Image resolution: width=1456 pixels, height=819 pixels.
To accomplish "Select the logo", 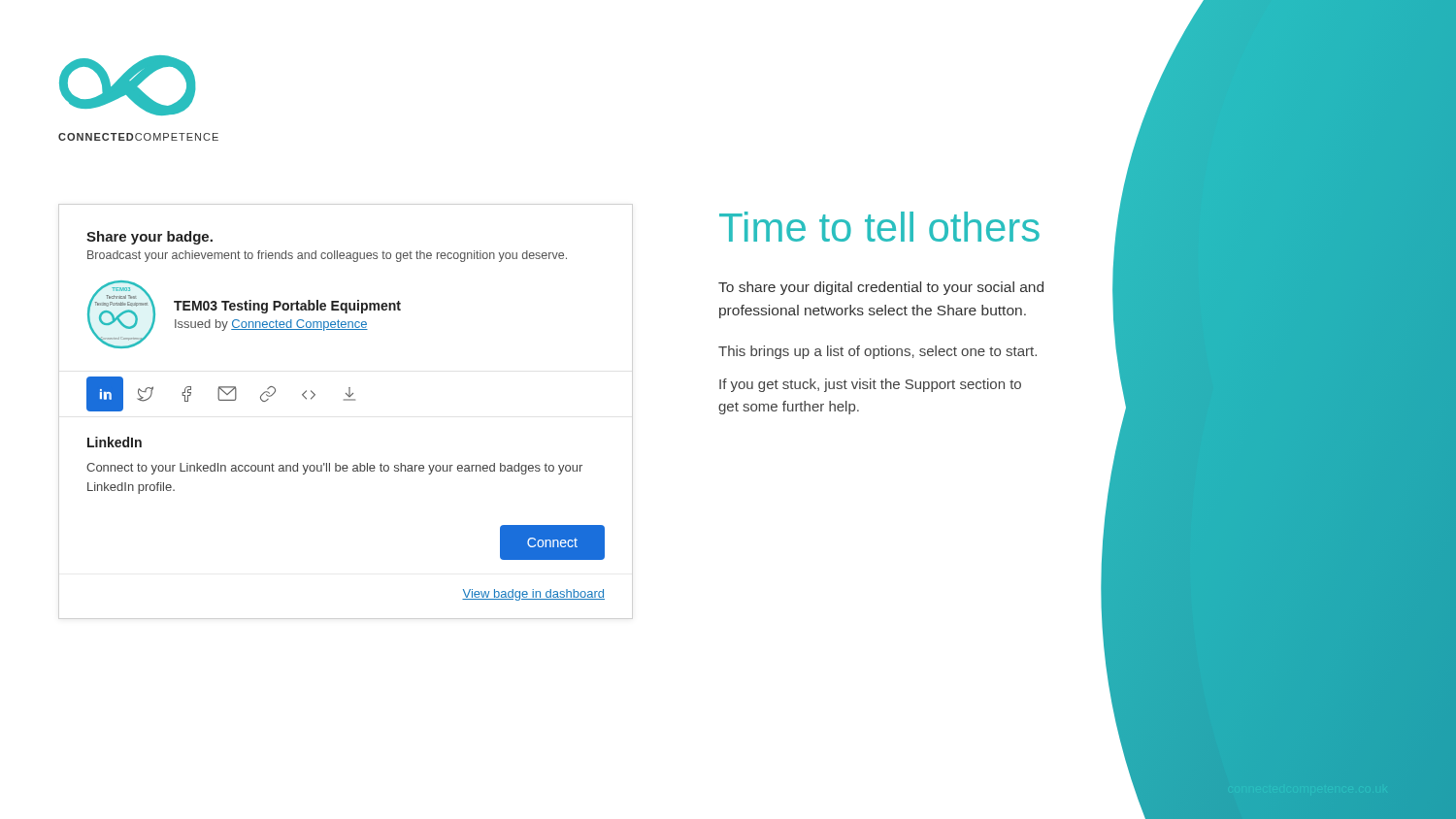I will 146,94.
